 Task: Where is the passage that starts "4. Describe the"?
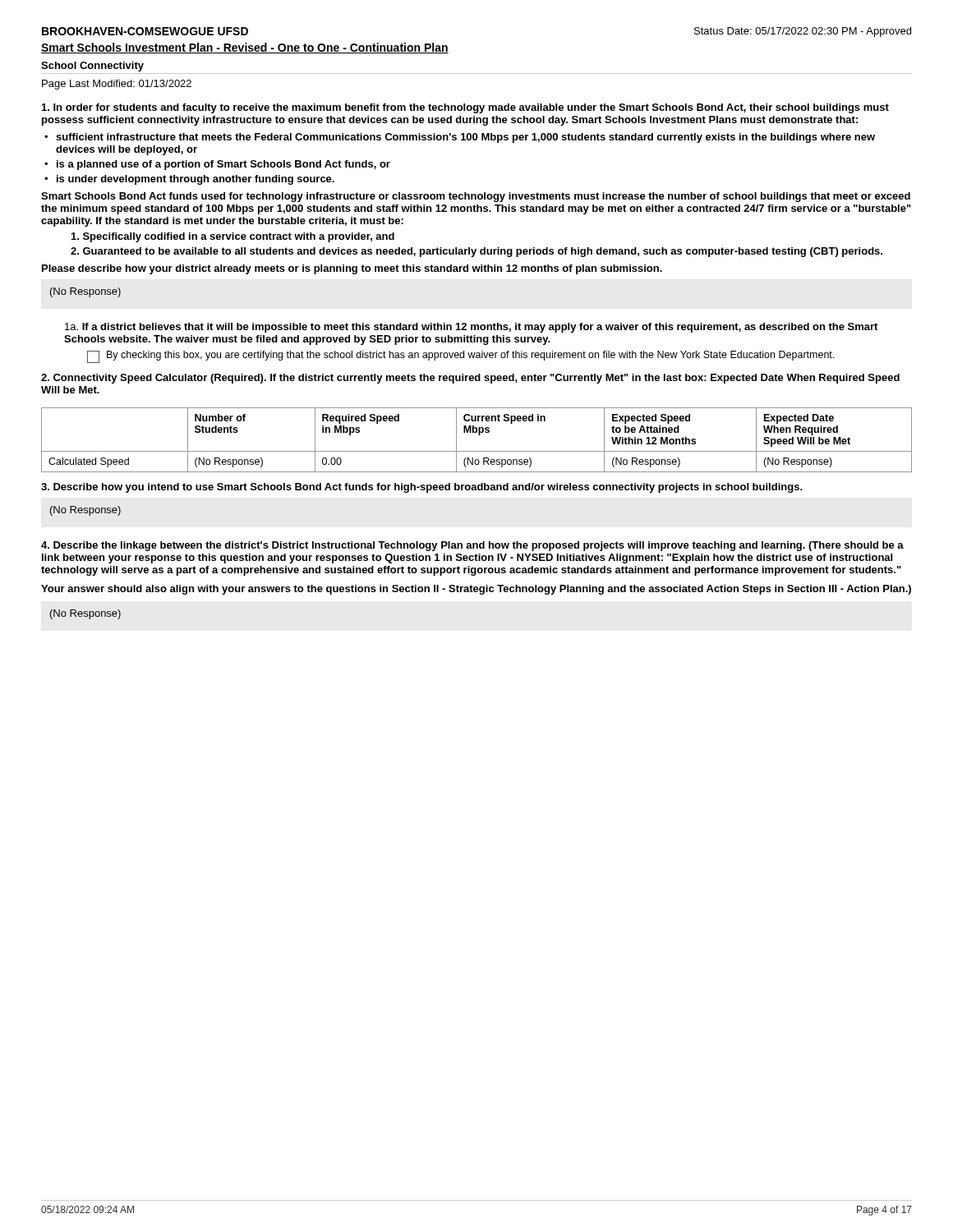pyautogui.click(x=476, y=585)
